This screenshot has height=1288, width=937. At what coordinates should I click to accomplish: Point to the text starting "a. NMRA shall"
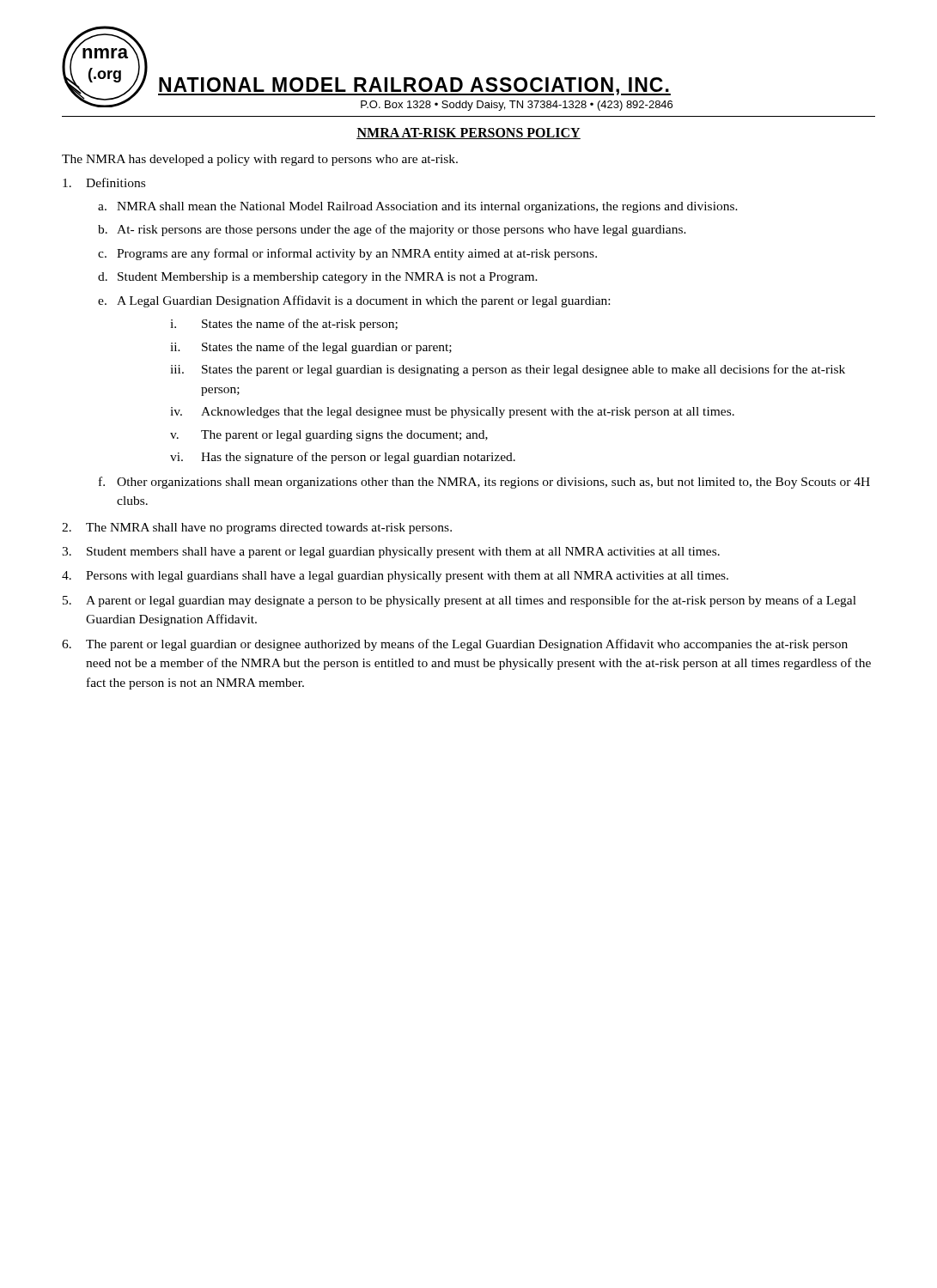[487, 206]
